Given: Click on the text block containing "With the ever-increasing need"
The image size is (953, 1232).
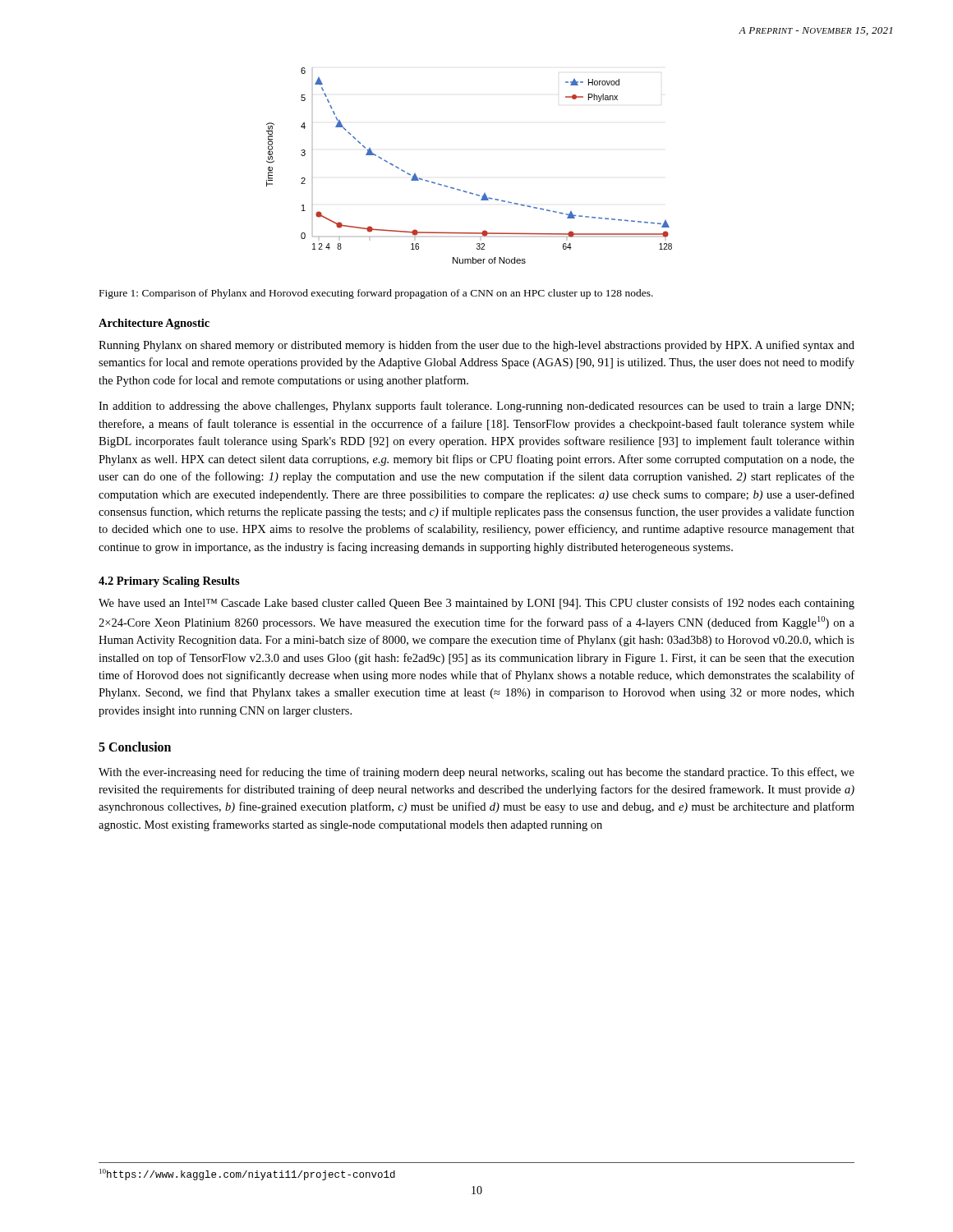Looking at the screenshot, I should (x=476, y=798).
